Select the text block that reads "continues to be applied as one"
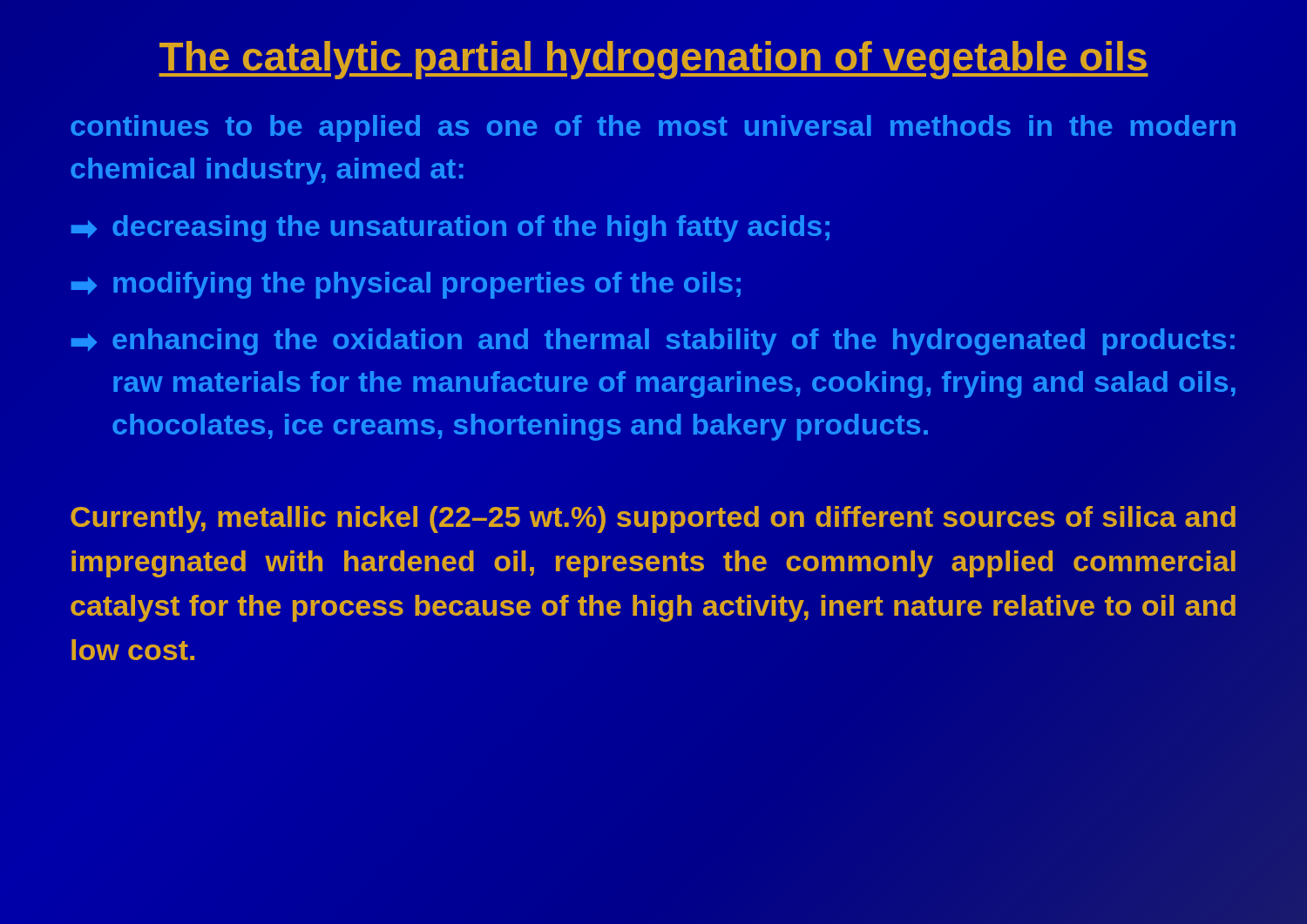This screenshot has height=924, width=1307. 654,147
